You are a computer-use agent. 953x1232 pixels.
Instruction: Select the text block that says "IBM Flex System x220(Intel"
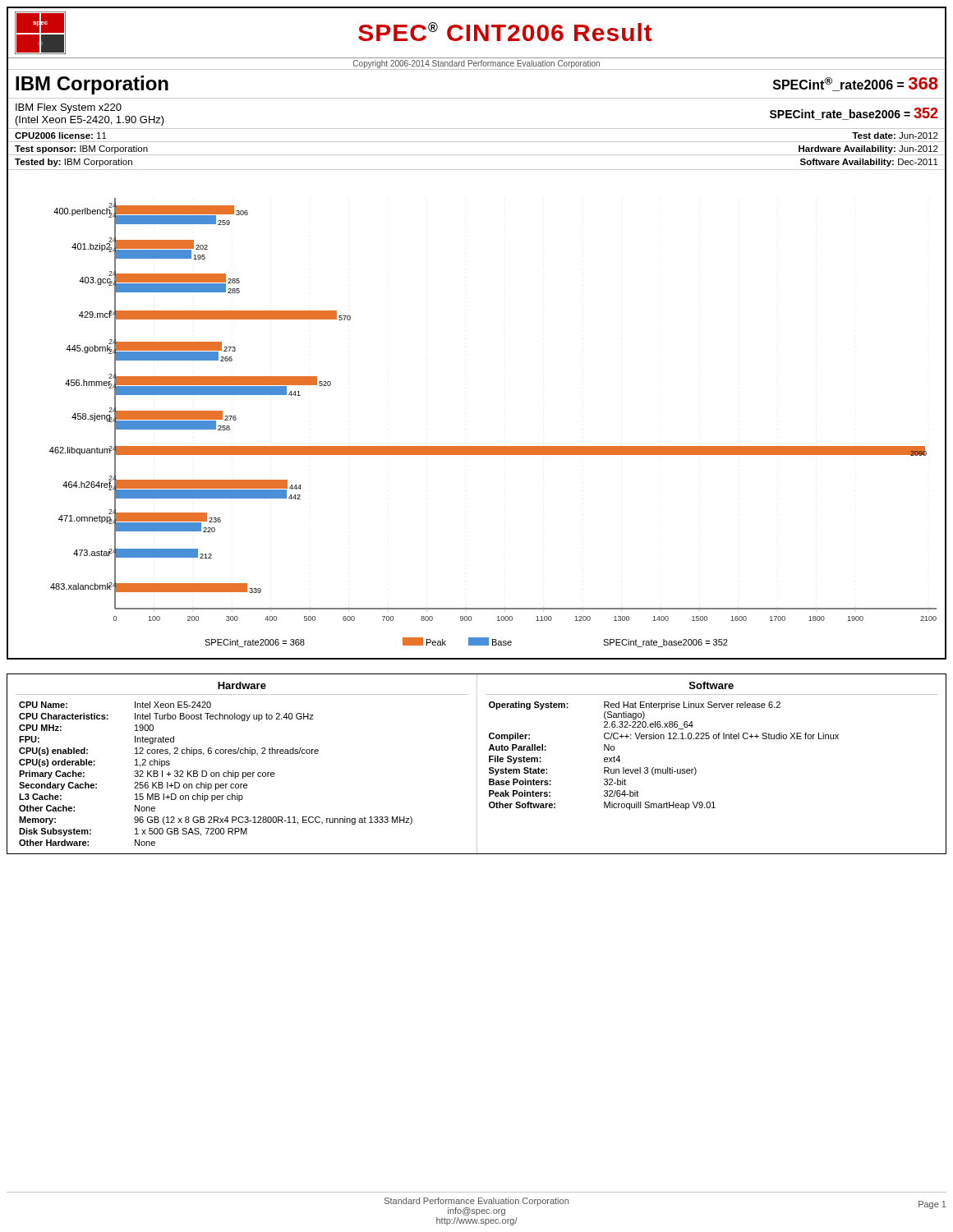[x=90, y=113]
